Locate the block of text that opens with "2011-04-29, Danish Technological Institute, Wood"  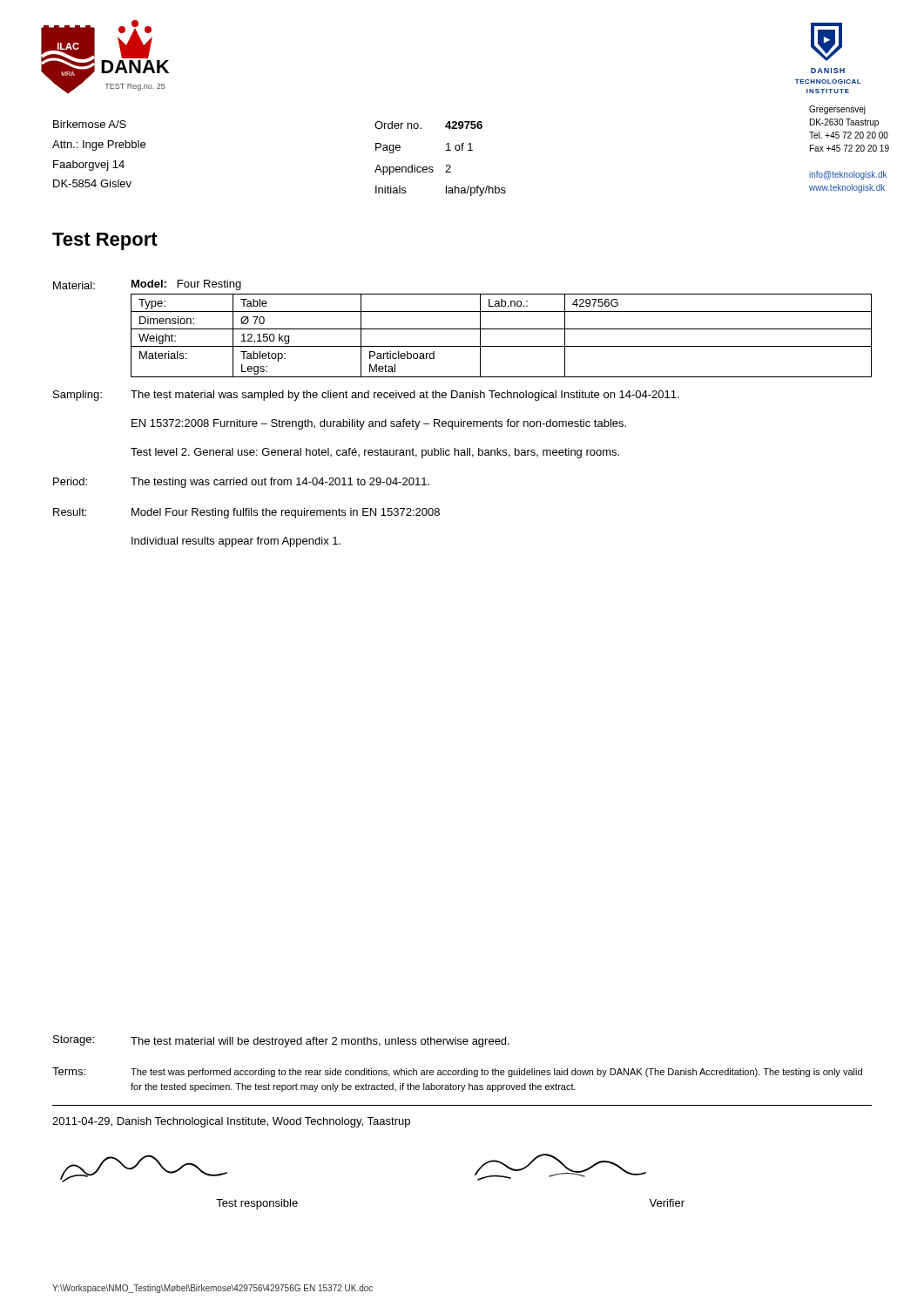[x=231, y=1121]
